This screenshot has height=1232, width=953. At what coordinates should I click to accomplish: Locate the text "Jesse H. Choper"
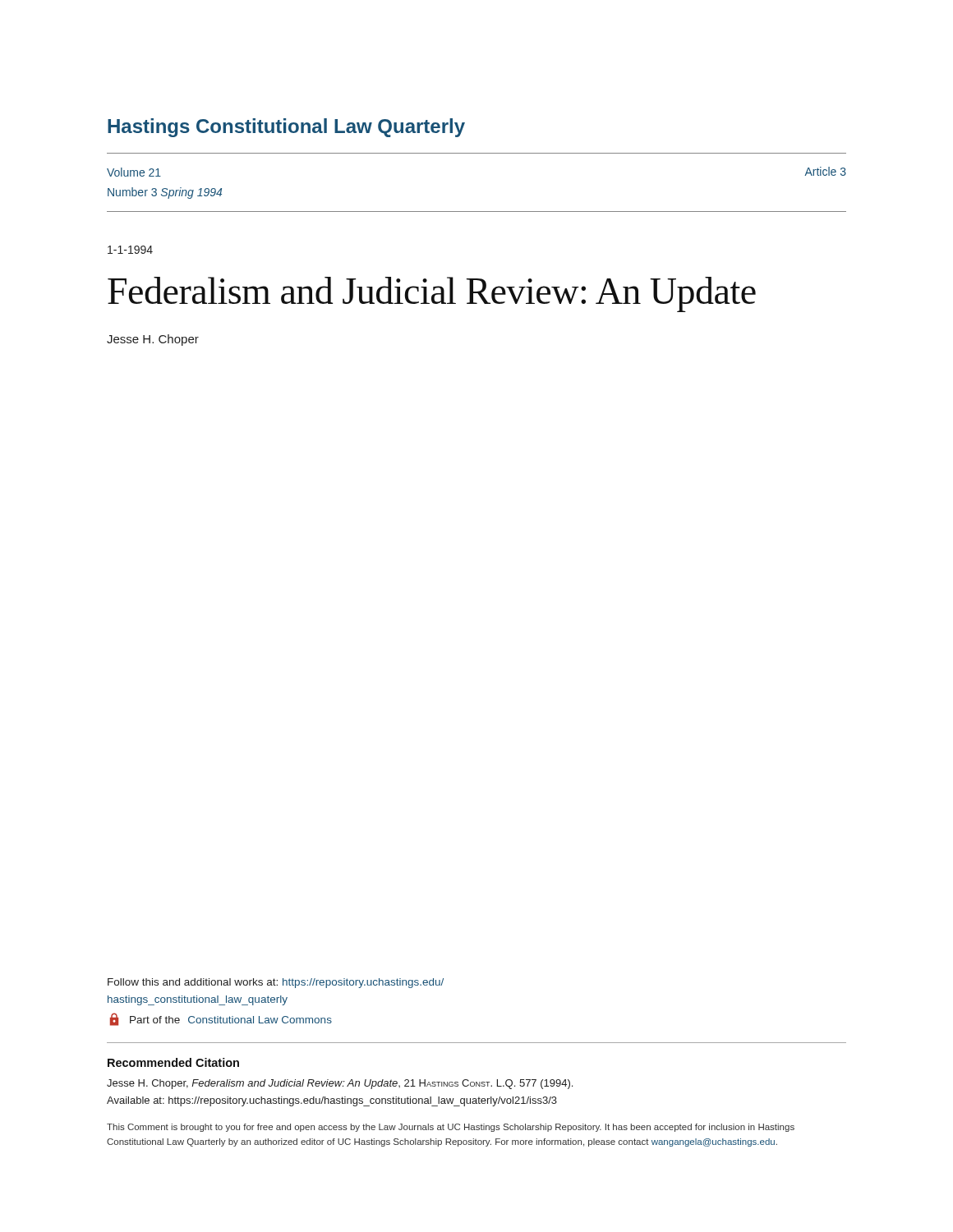coord(153,339)
